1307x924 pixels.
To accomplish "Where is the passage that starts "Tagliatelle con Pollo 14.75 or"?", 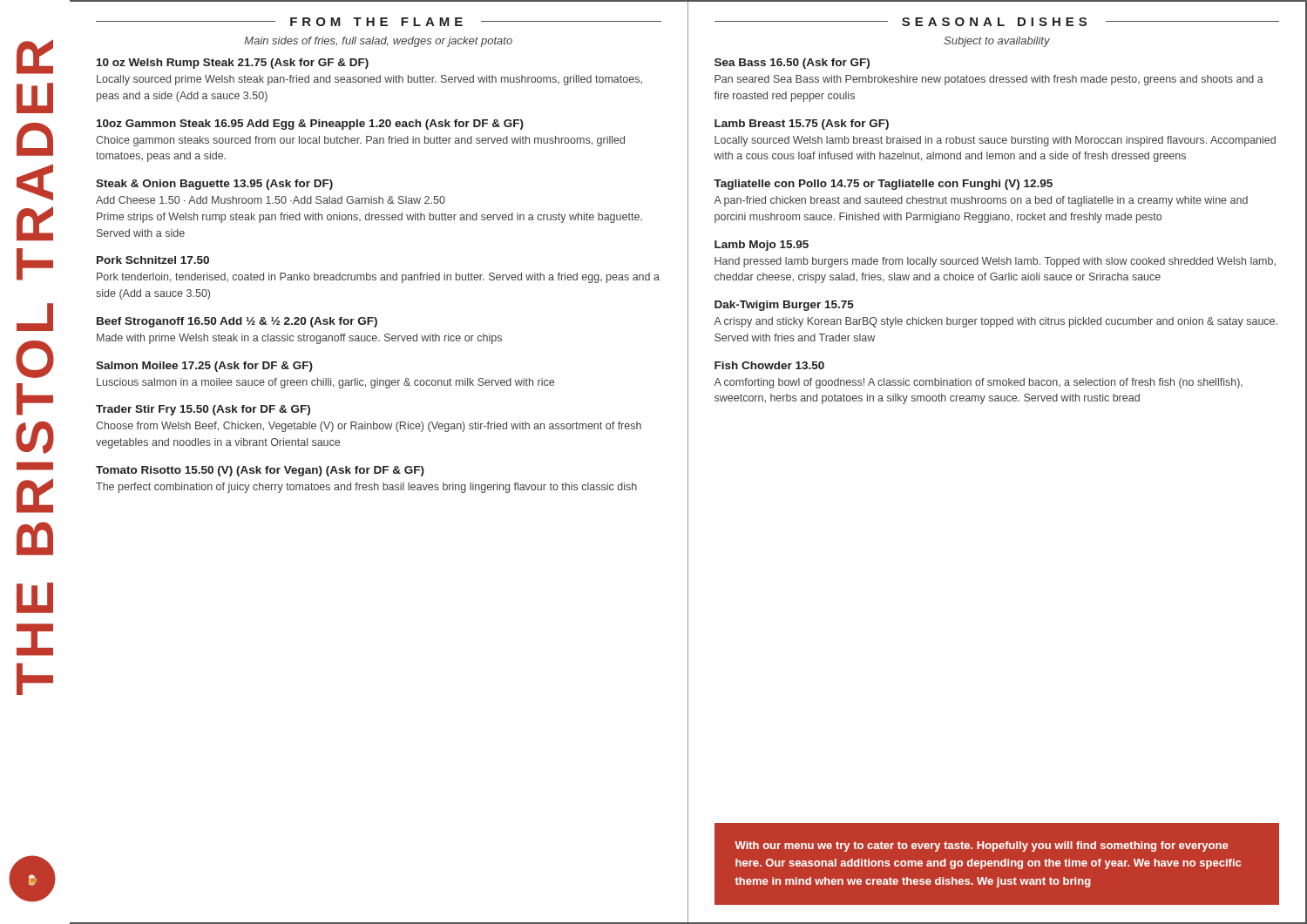I will (x=997, y=201).
